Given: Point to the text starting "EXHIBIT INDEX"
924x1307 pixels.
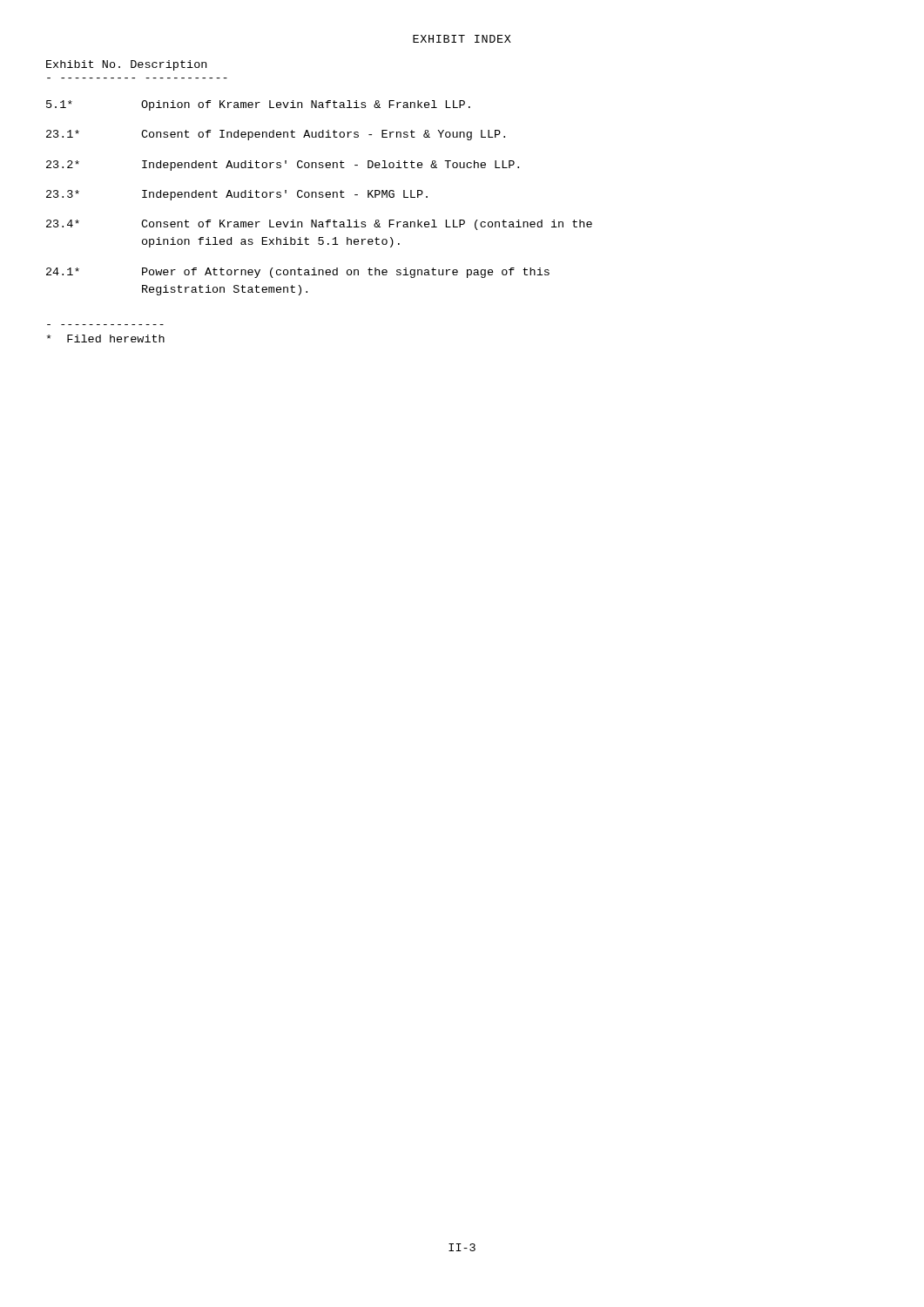Looking at the screenshot, I should coord(462,40).
